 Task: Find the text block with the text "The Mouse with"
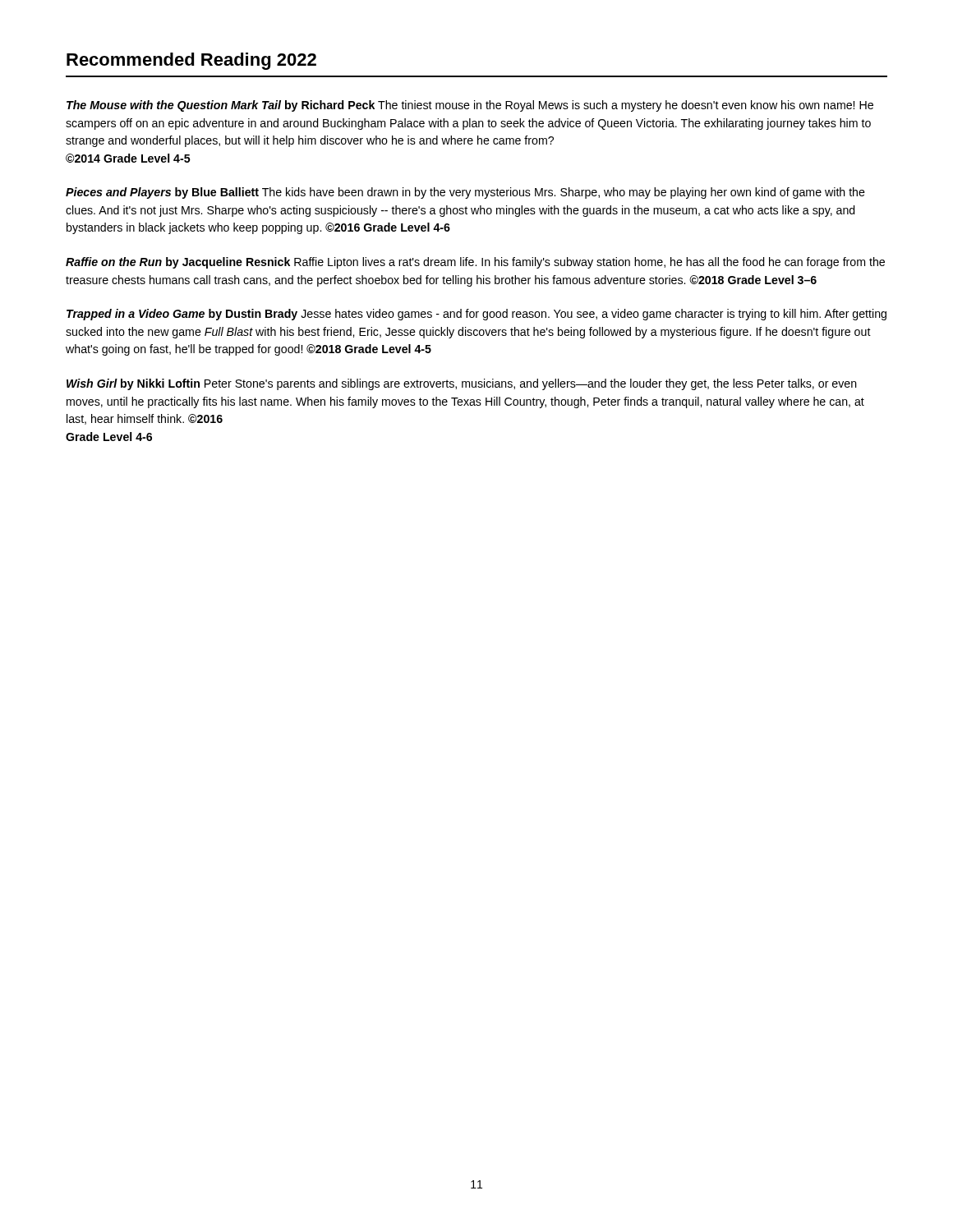point(470,132)
